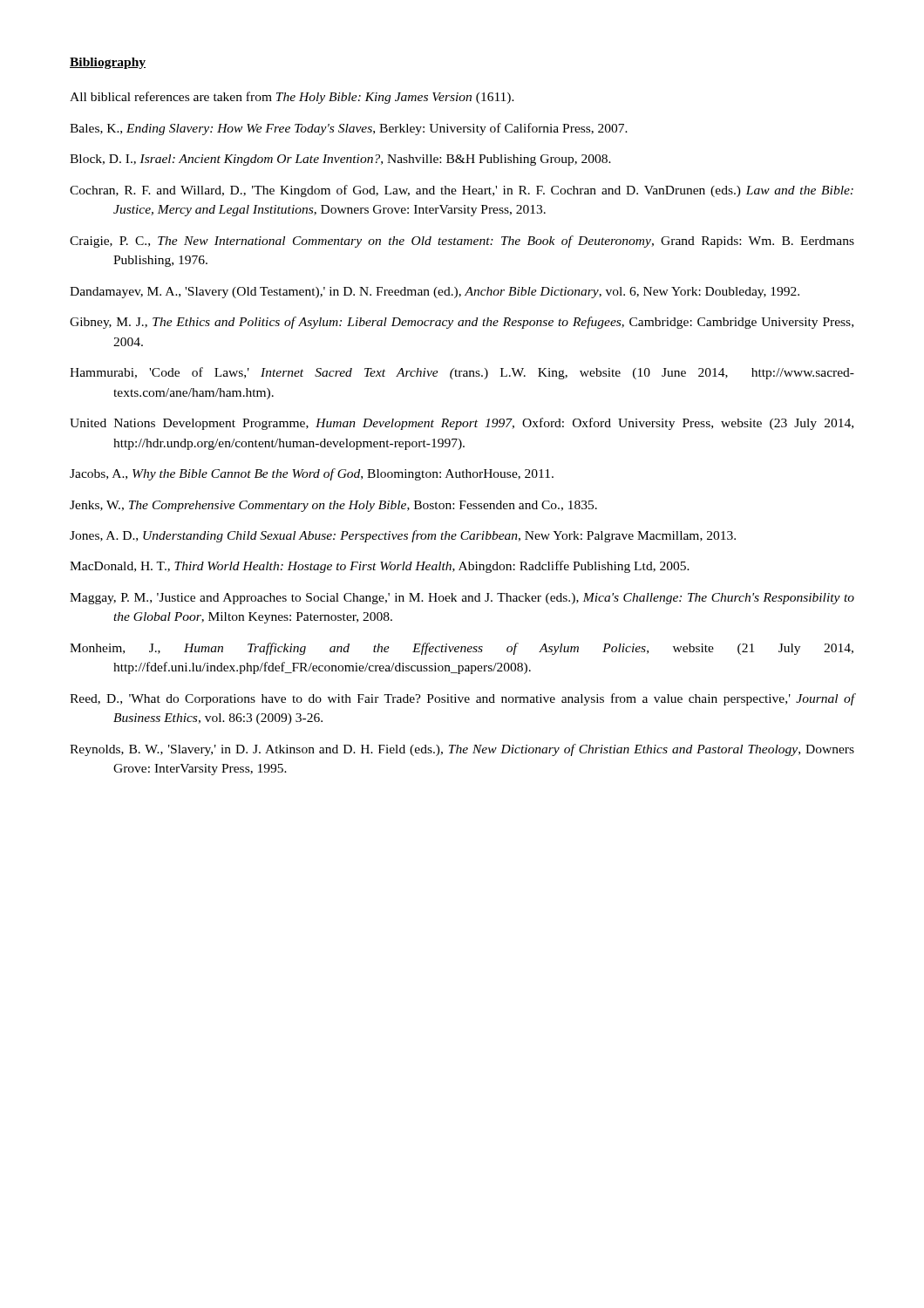Select the list item with the text "United Nations Development Programme, Human Development Report"
The image size is (924, 1308).
click(462, 432)
